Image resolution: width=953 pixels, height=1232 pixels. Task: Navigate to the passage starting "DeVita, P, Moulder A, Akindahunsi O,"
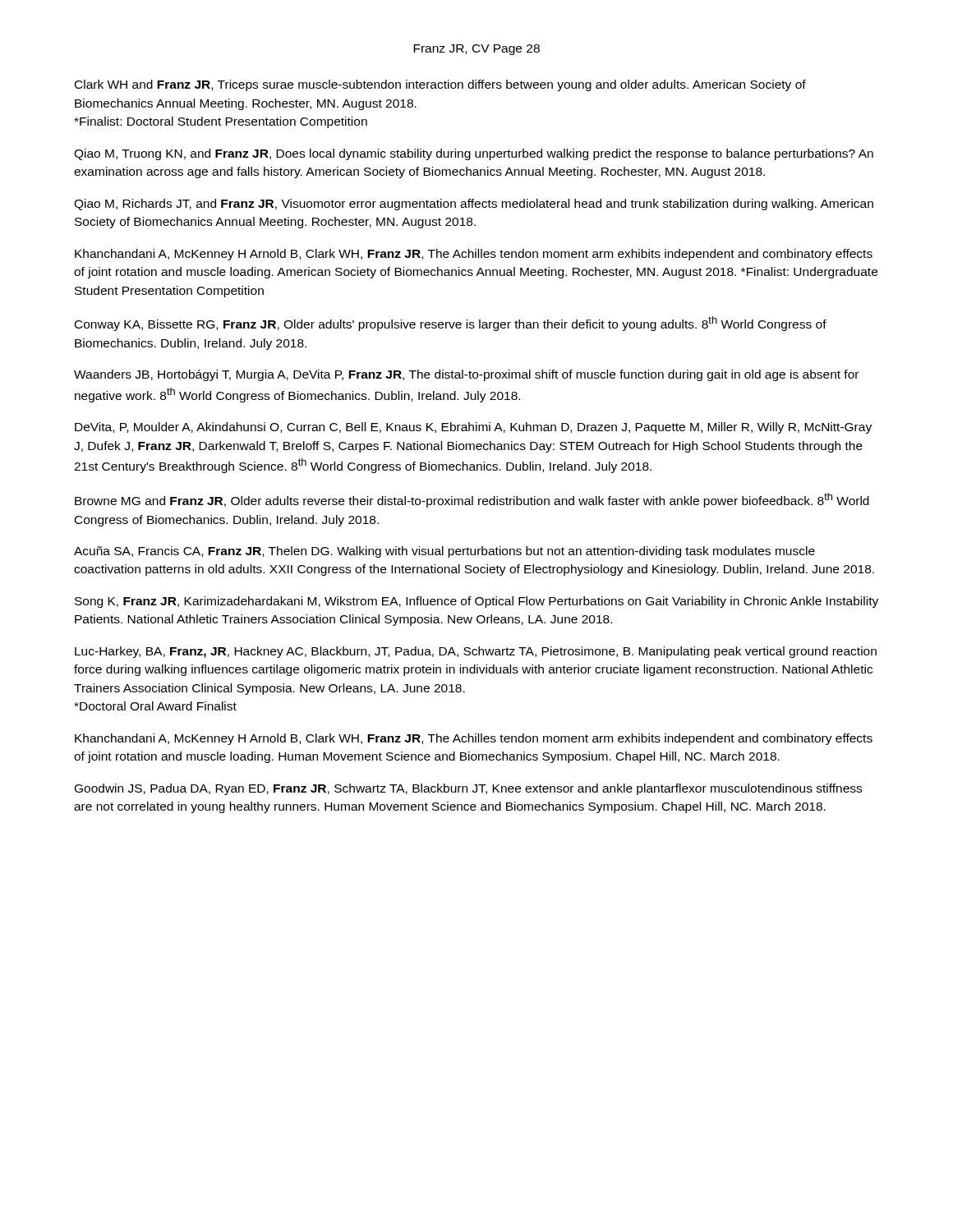(x=473, y=447)
